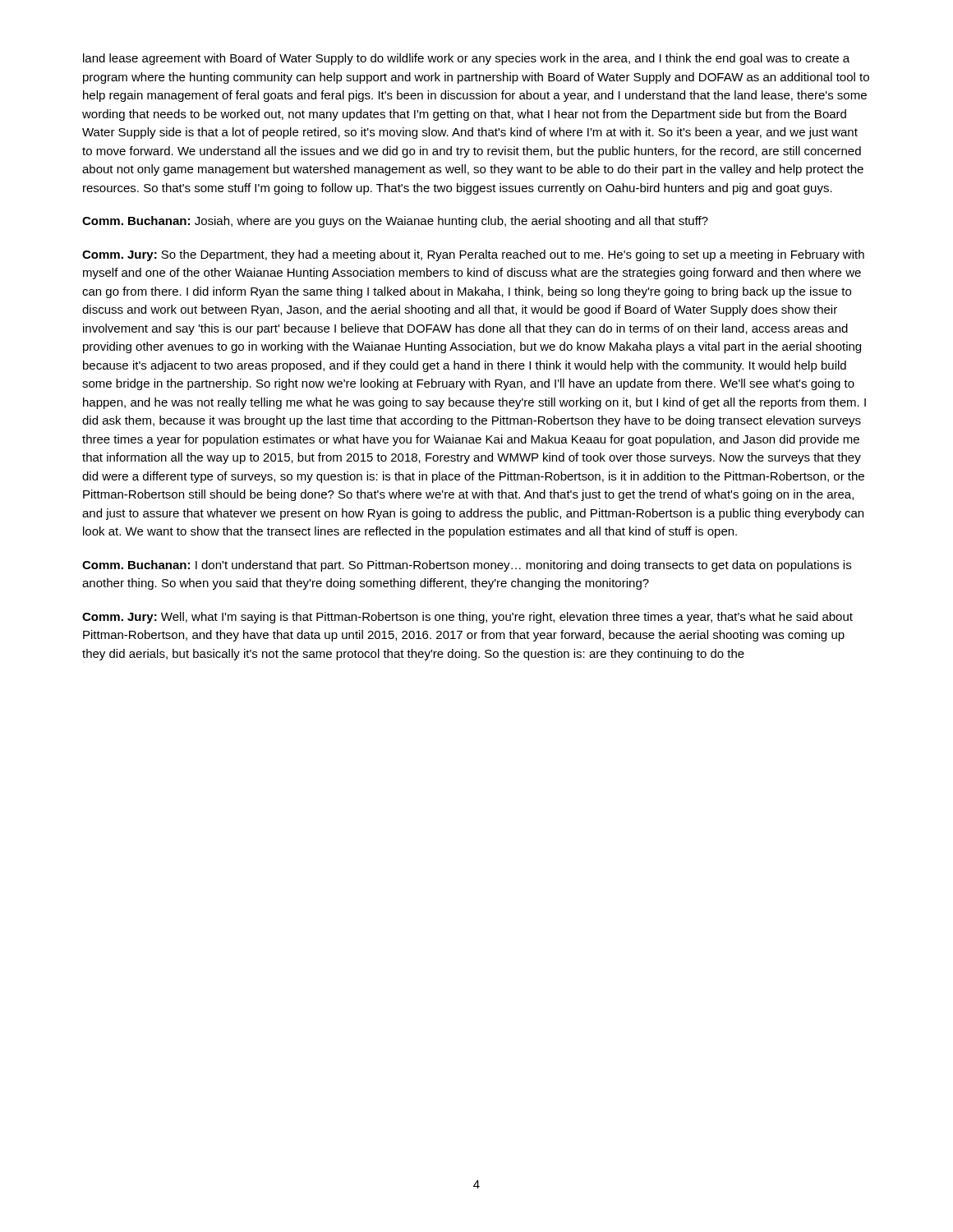Viewport: 953px width, 1232px height.
Task: Click on the text block that says "land lease agreement with Board of Water"
Action: point(476,123)
